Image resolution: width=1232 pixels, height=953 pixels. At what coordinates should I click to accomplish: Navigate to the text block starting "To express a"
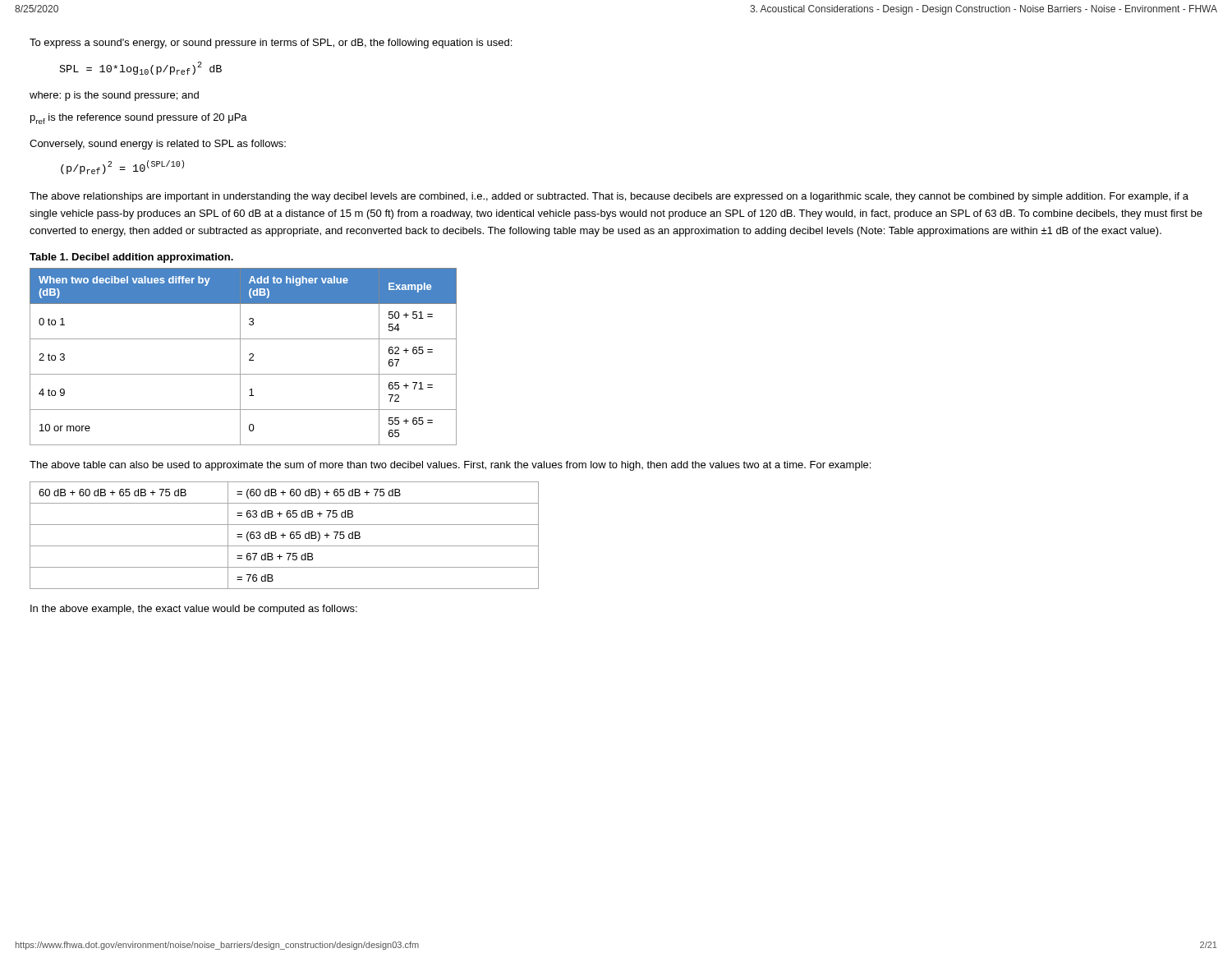[271, 42]
